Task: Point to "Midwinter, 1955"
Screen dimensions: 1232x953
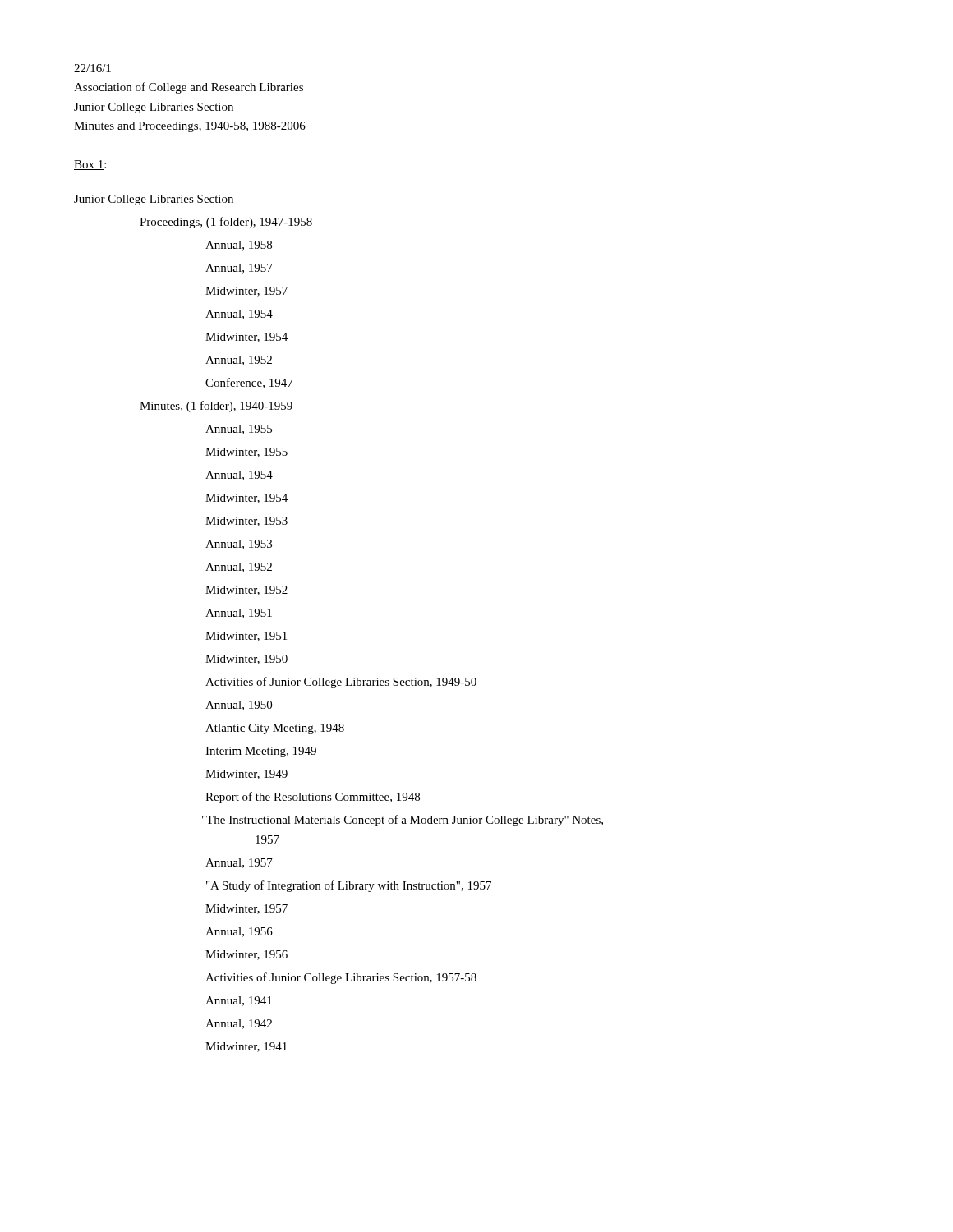Action: coord(247,451)
